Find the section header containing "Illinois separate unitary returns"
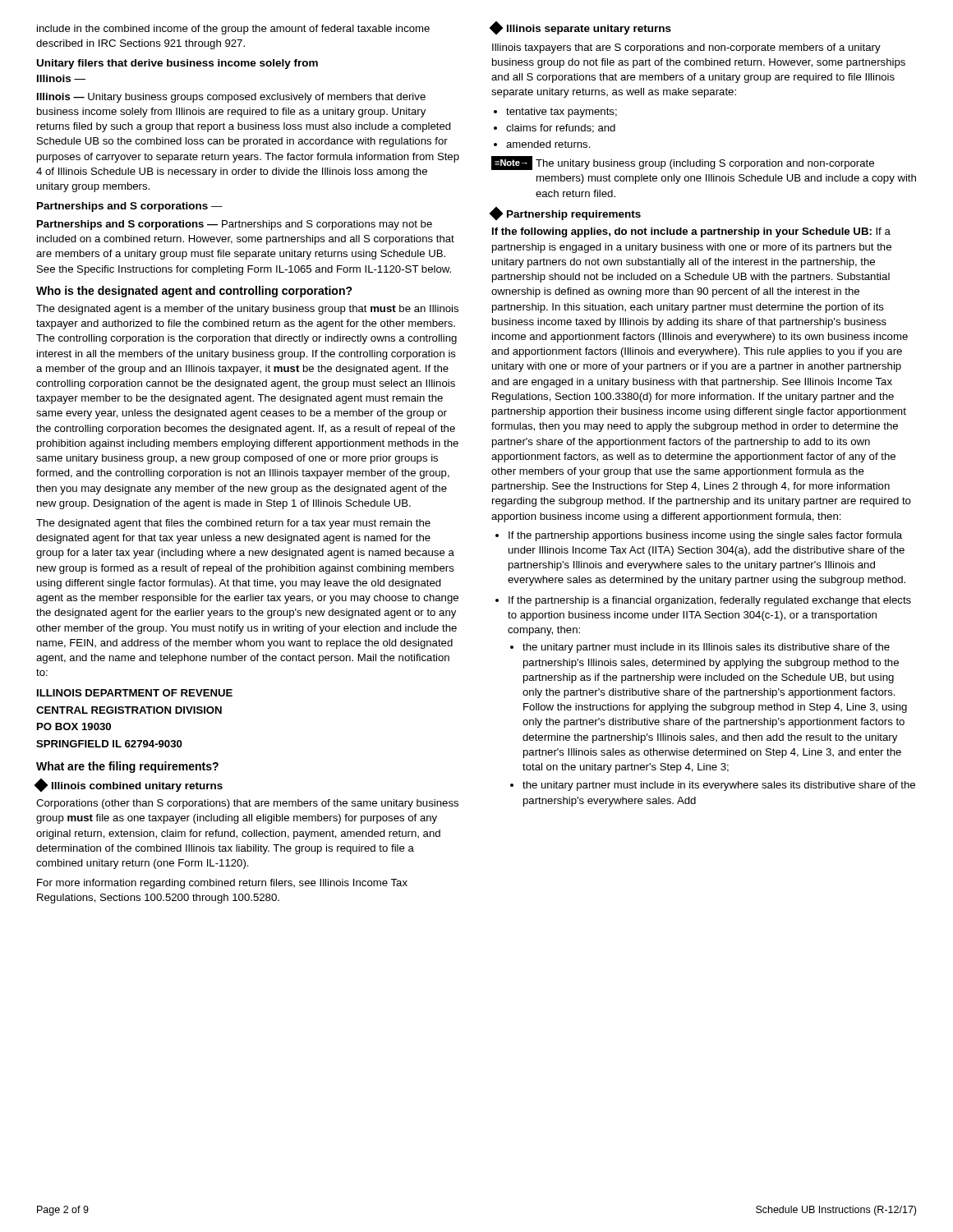The image size is (953, 1232). point(589,28)
